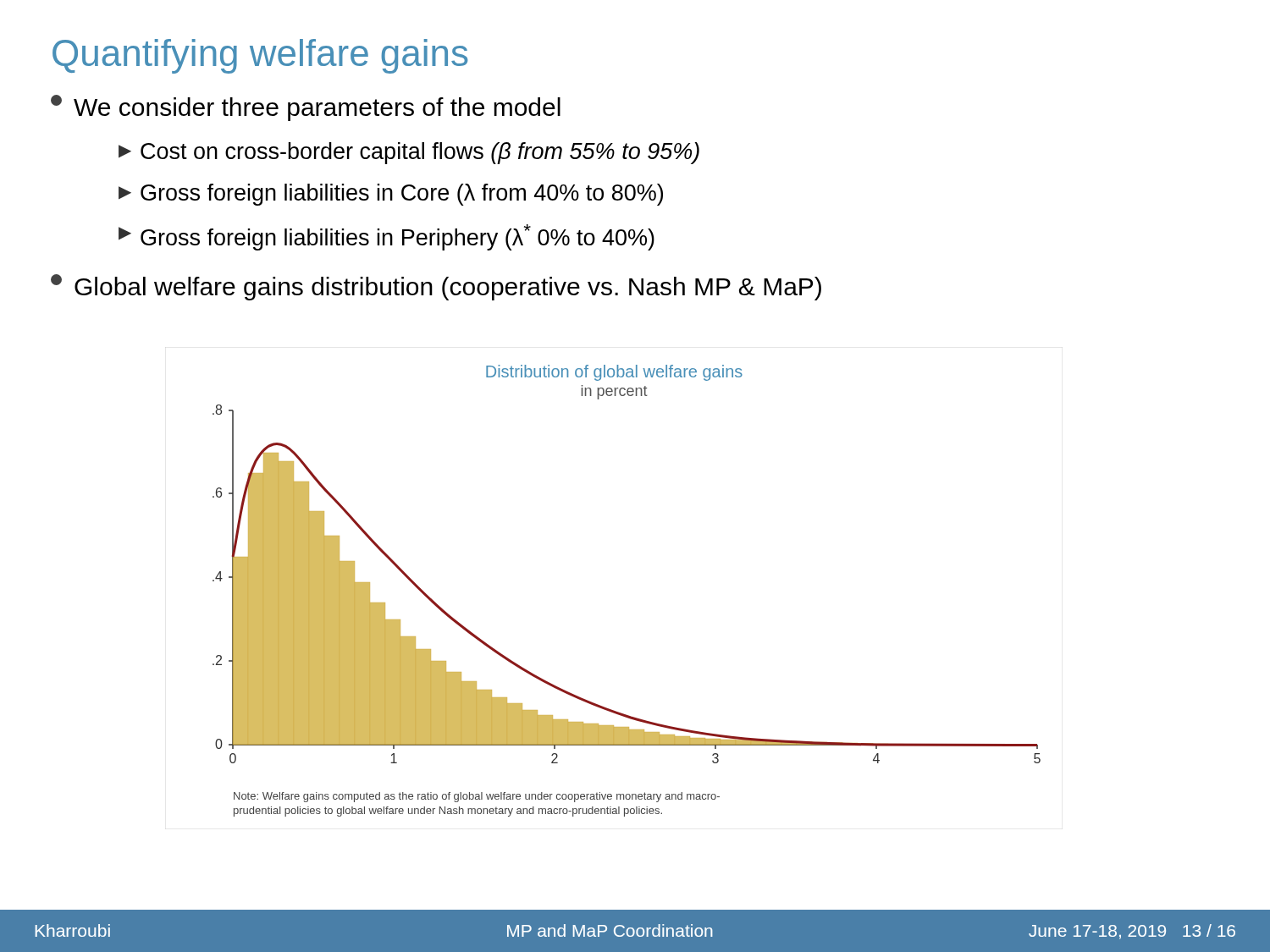The height and width of the screenshot is (952, 1270).
Task: Select the list item containing "Global welfare gains distribution (cooperative"
Action: click(437, 286)
